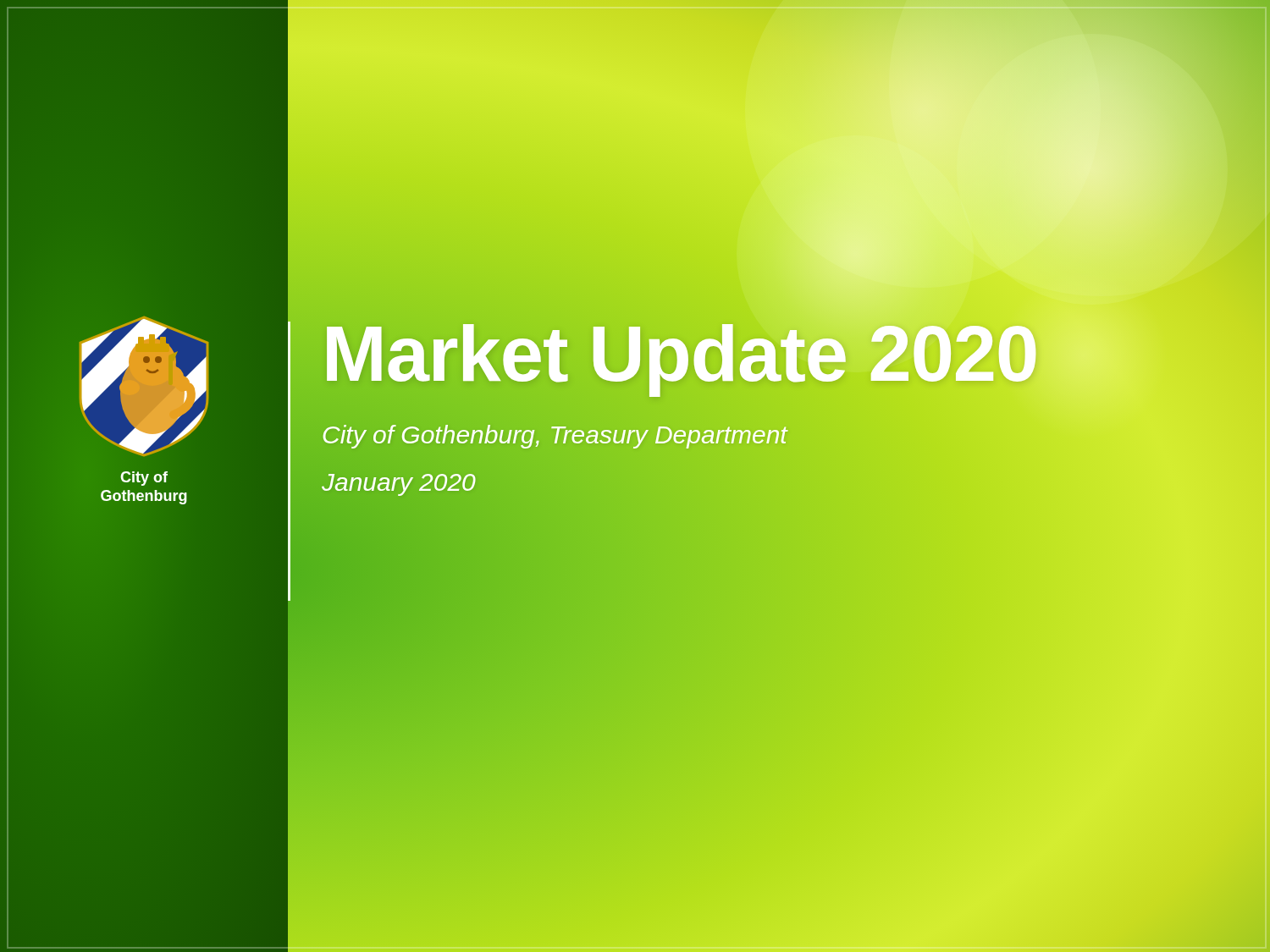Locate the text block starting "January 2020"
The width and height of the screenshot is (1270, 952).
tap(433, 482)
